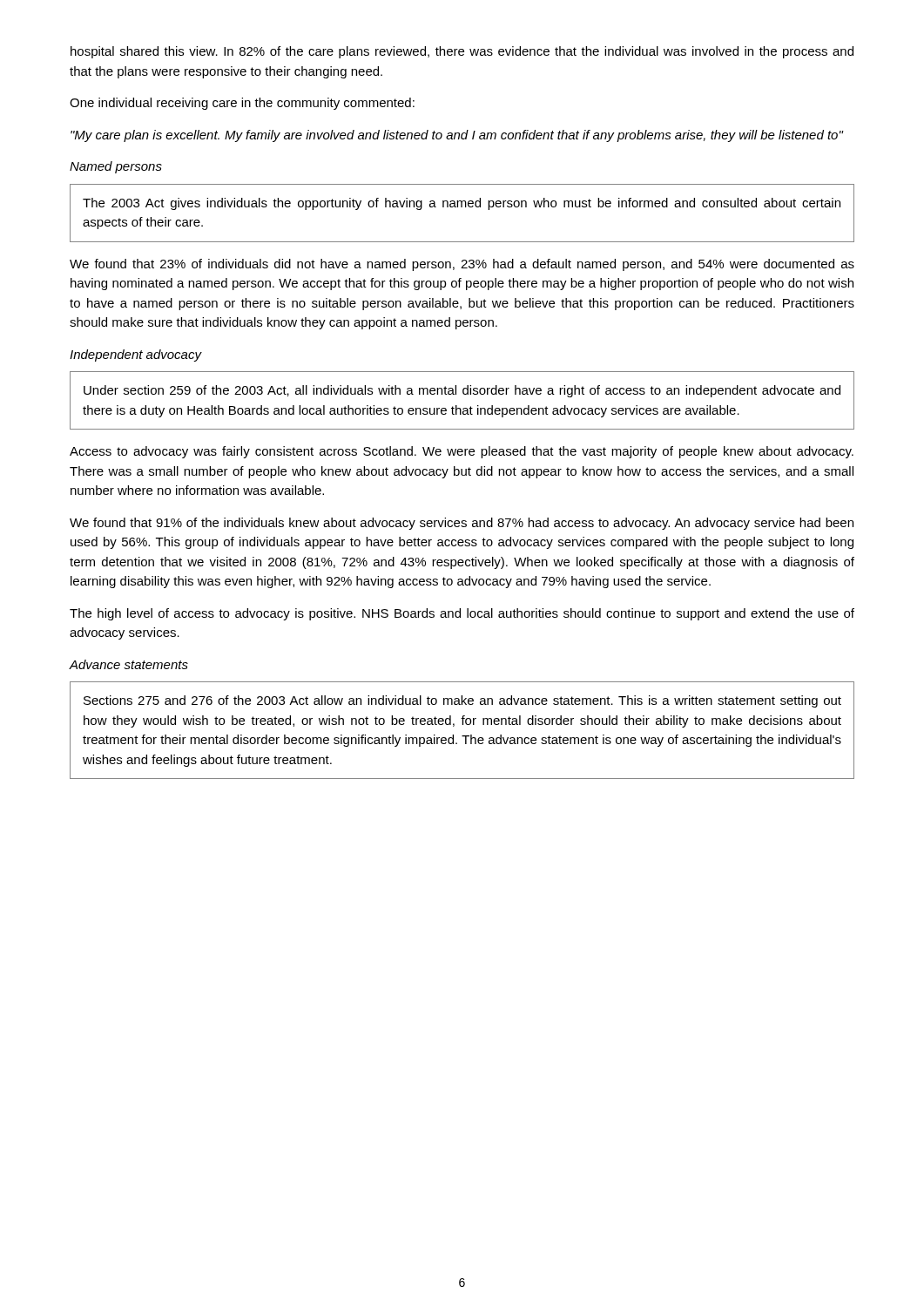Find the region starting "Named persons"
This screenshot has width=924, height=1307.
[116, 166]
